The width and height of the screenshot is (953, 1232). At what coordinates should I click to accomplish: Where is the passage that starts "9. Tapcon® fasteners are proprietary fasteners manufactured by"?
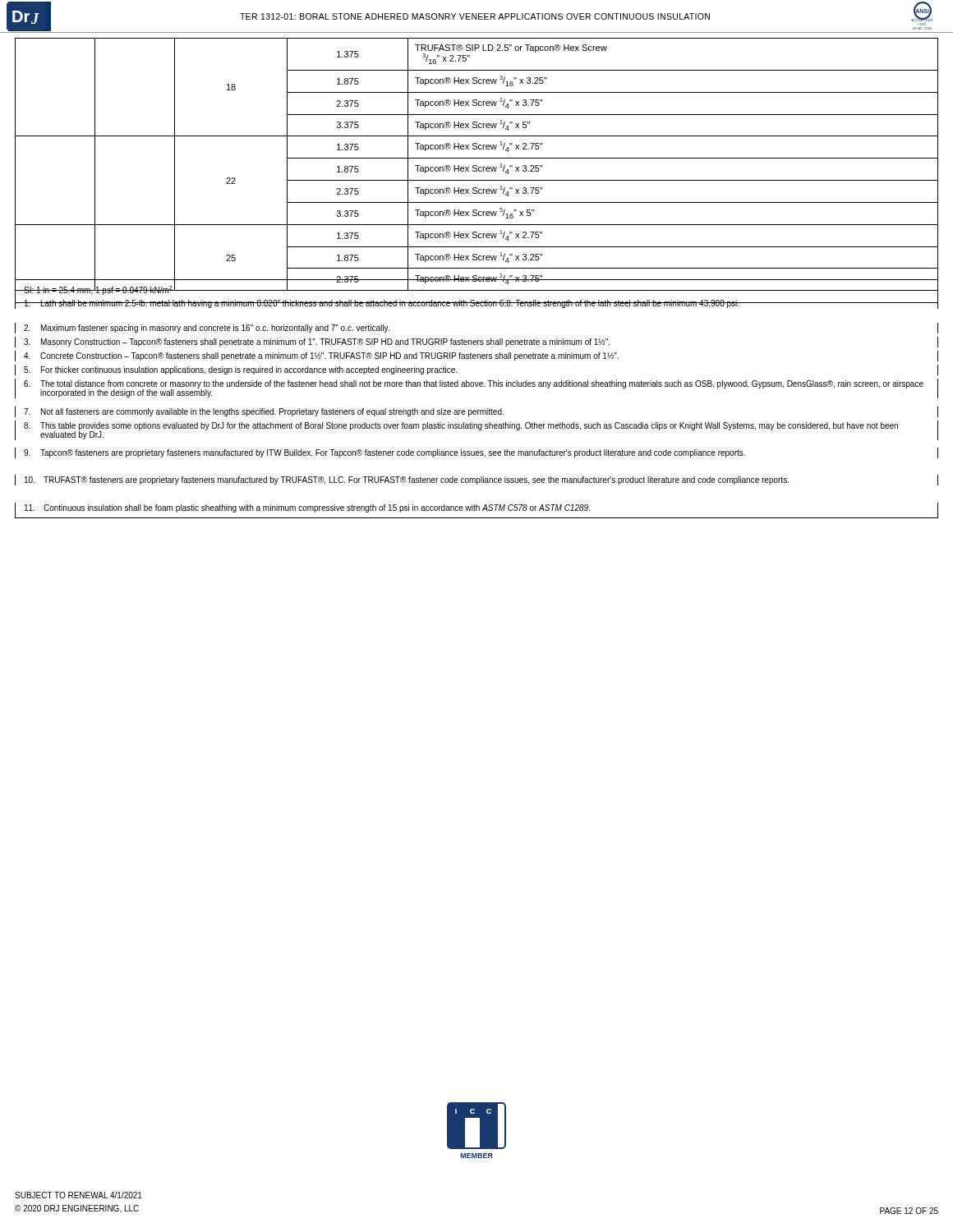pos(476,453)
